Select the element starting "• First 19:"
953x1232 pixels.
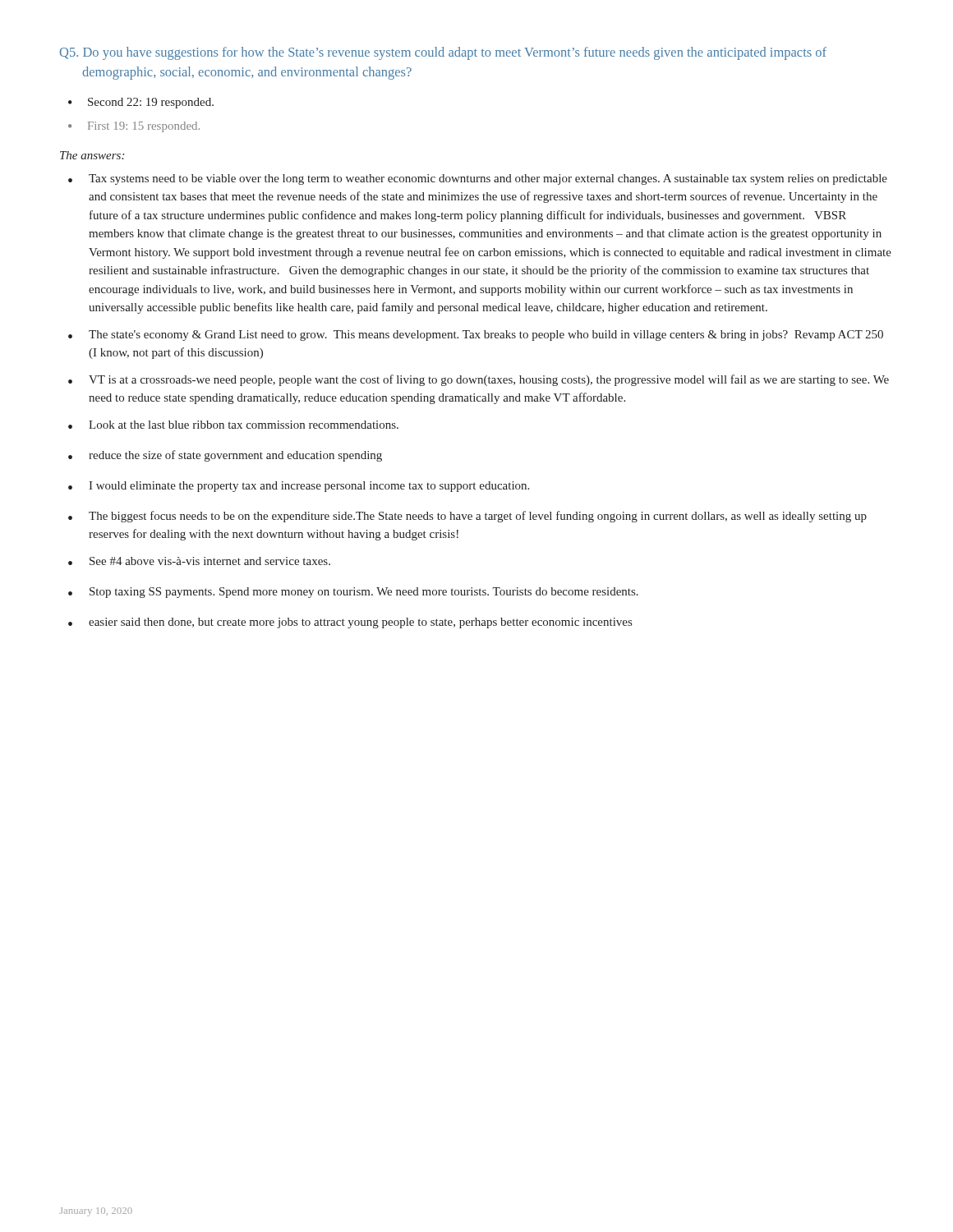point(134,127)
